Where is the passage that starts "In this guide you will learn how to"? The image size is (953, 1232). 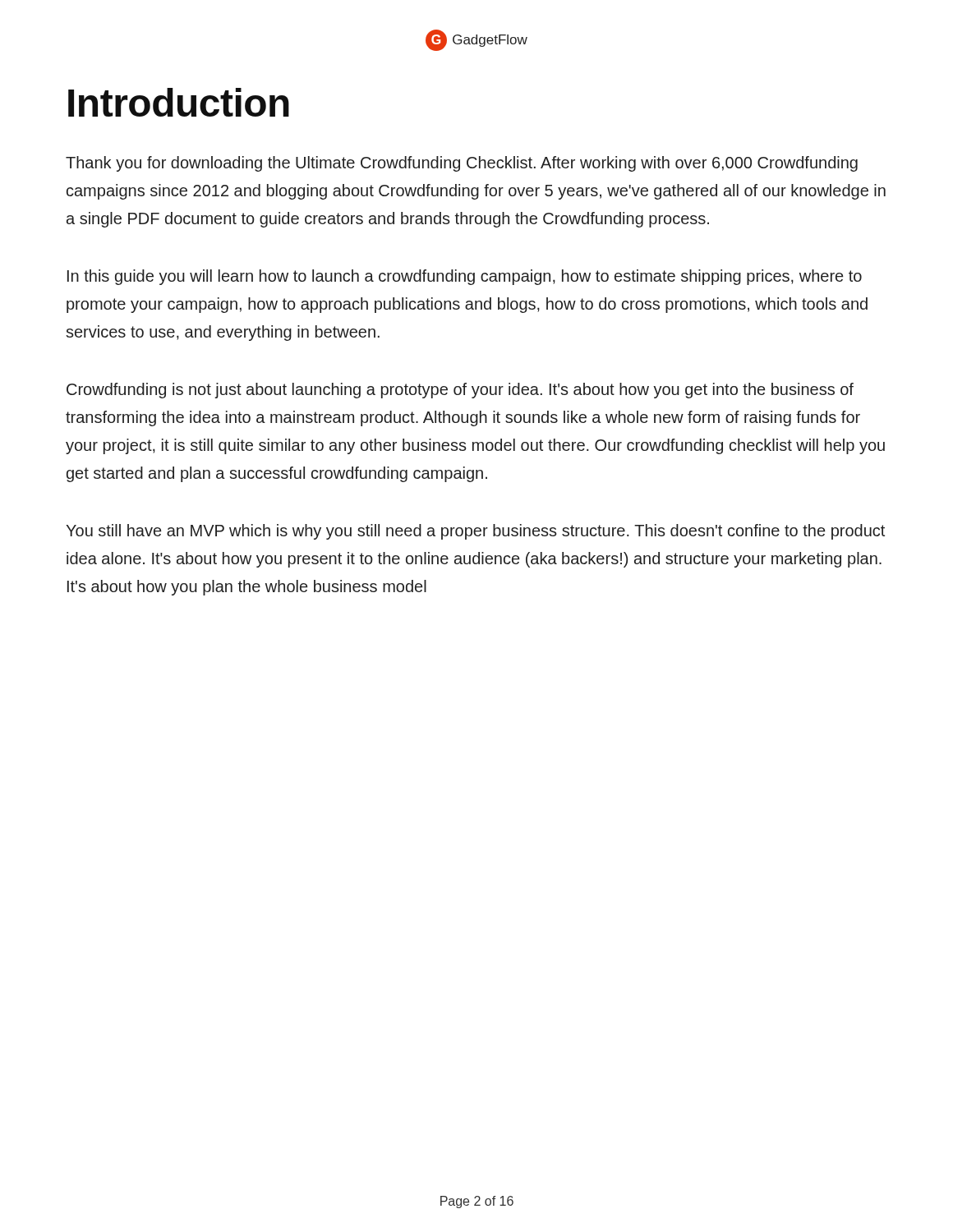click(x=467, y=304)
